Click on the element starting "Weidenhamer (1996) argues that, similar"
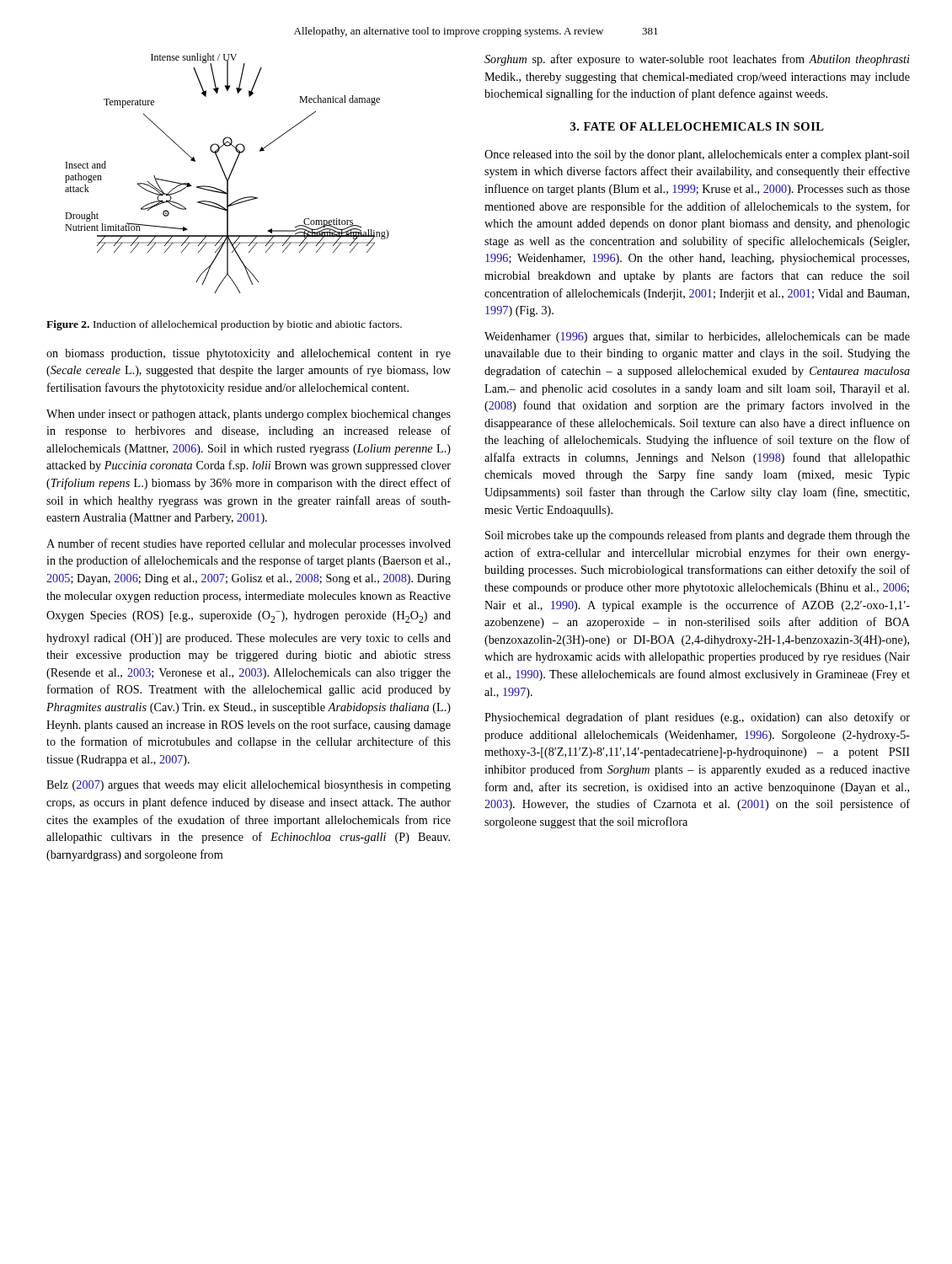 click(697, 423)
